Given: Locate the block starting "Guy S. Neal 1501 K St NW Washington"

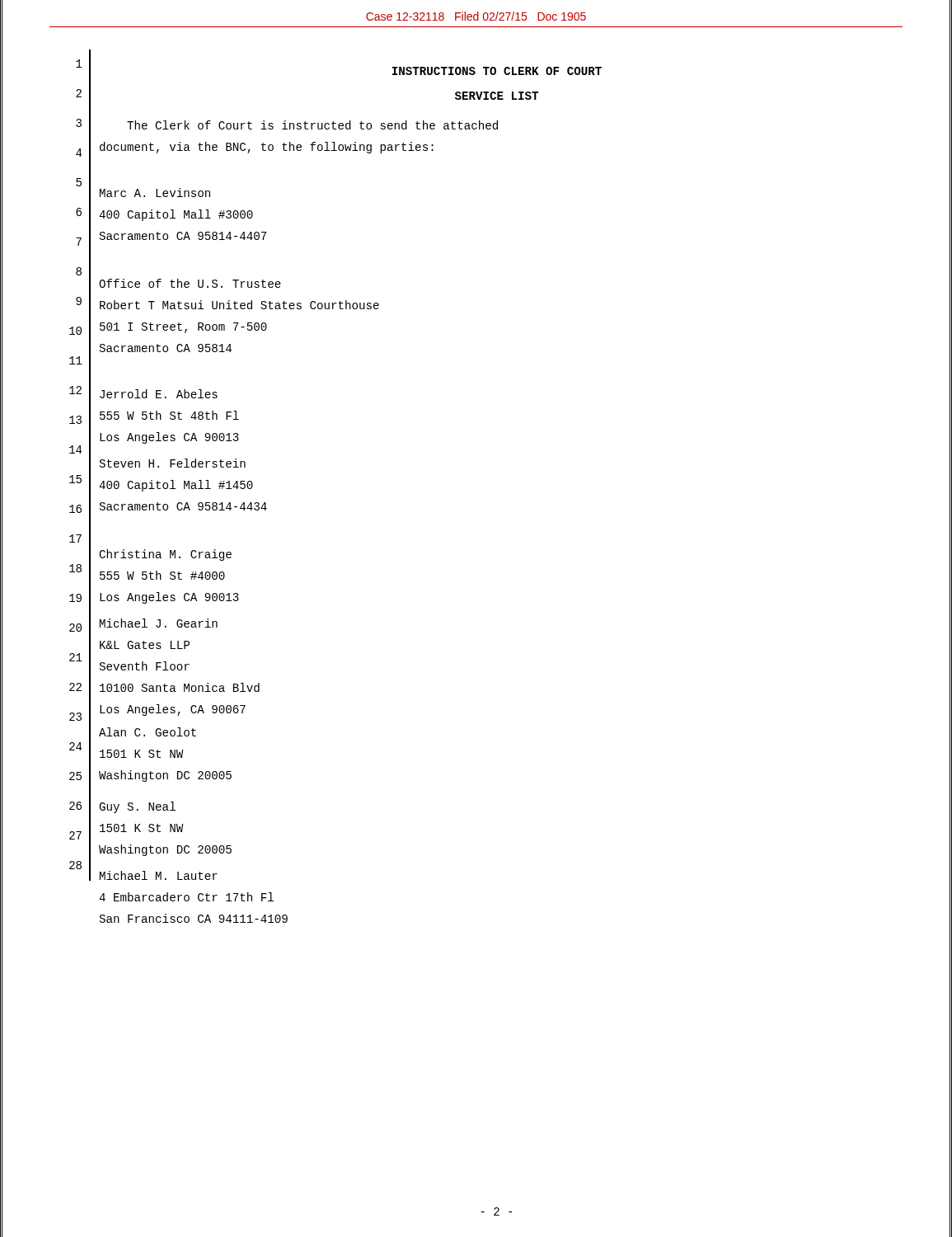Looking at the screenshot, I should (x=166, y=828).
